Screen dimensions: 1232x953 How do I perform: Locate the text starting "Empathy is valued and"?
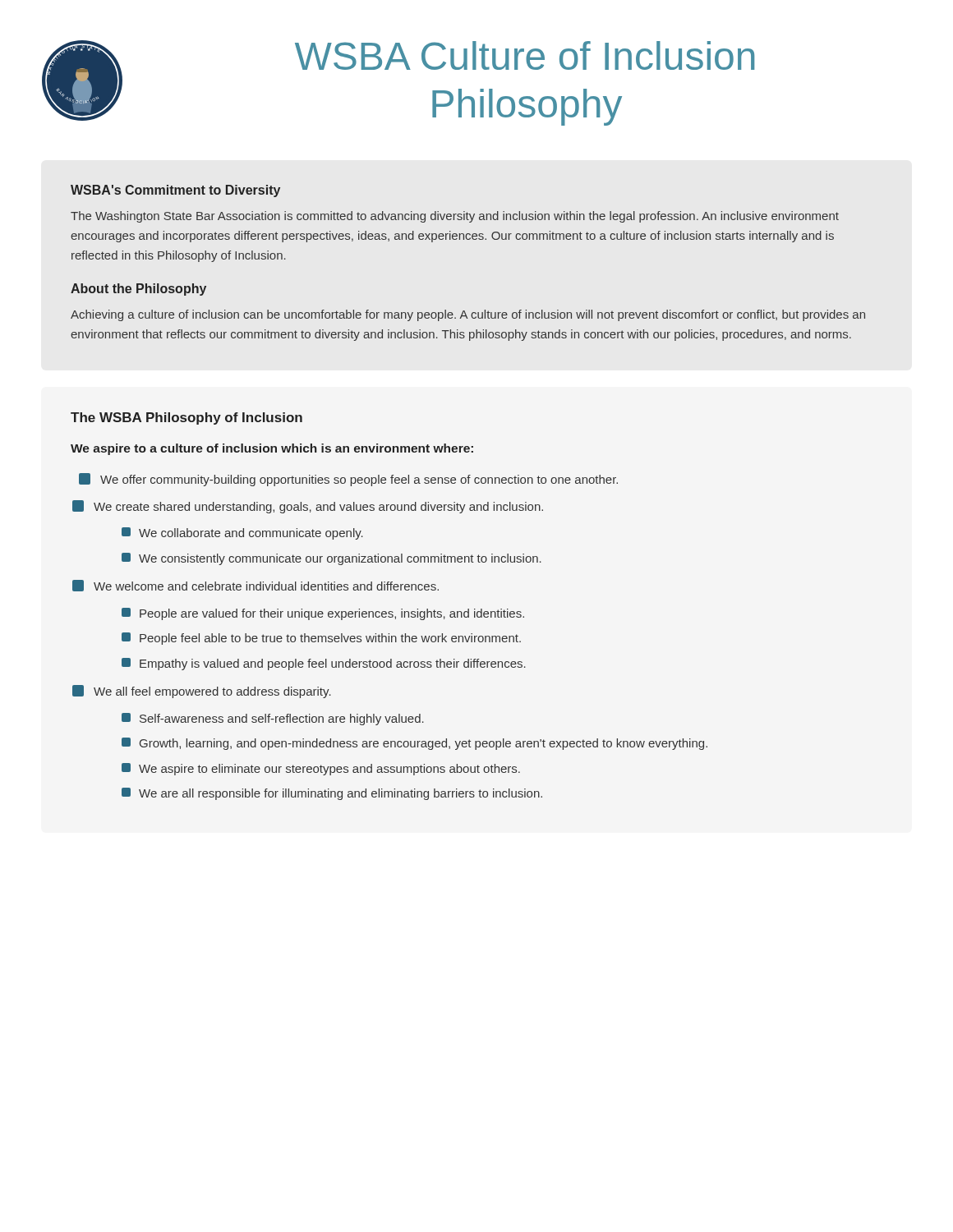[x=502, y=664]
